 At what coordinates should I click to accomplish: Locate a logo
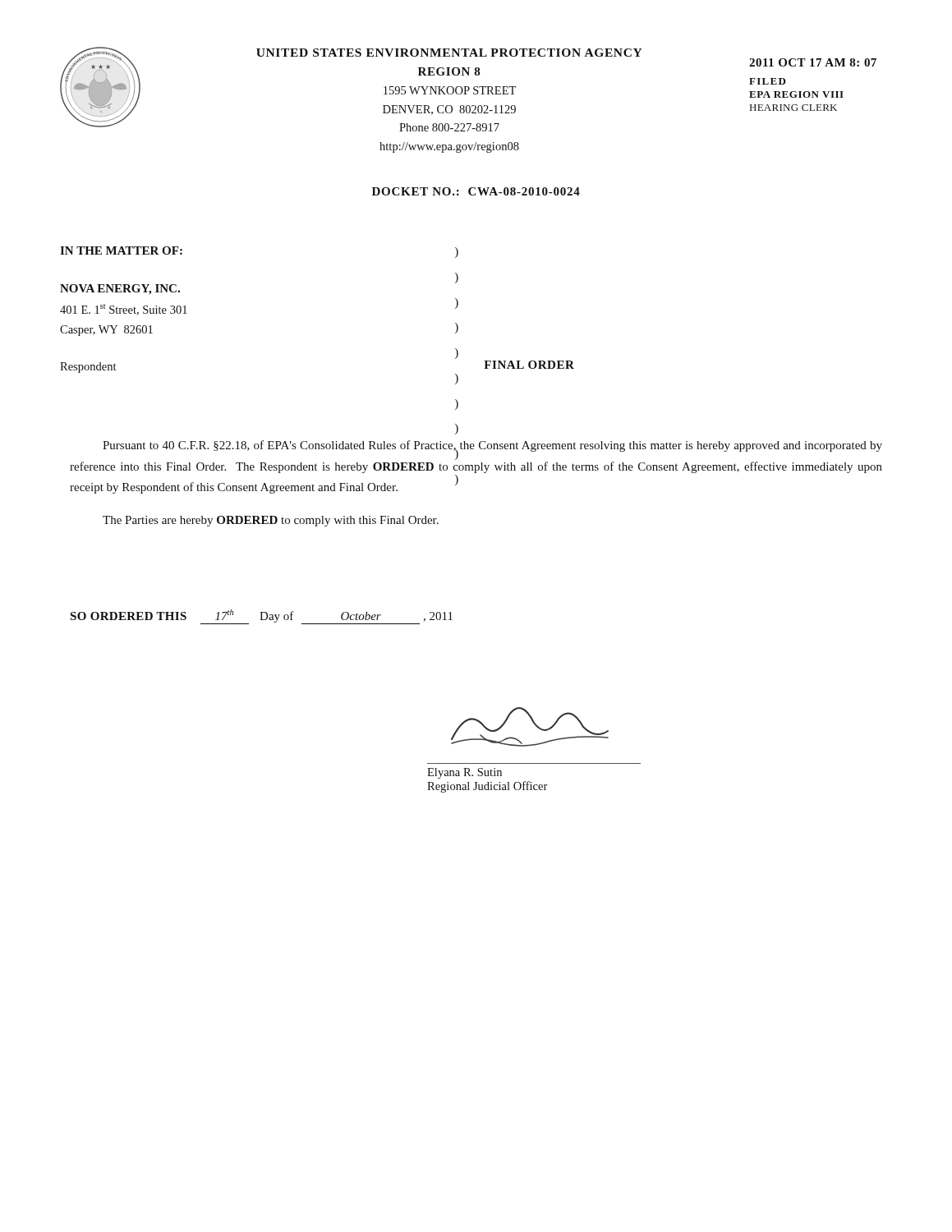pos(104,89)
